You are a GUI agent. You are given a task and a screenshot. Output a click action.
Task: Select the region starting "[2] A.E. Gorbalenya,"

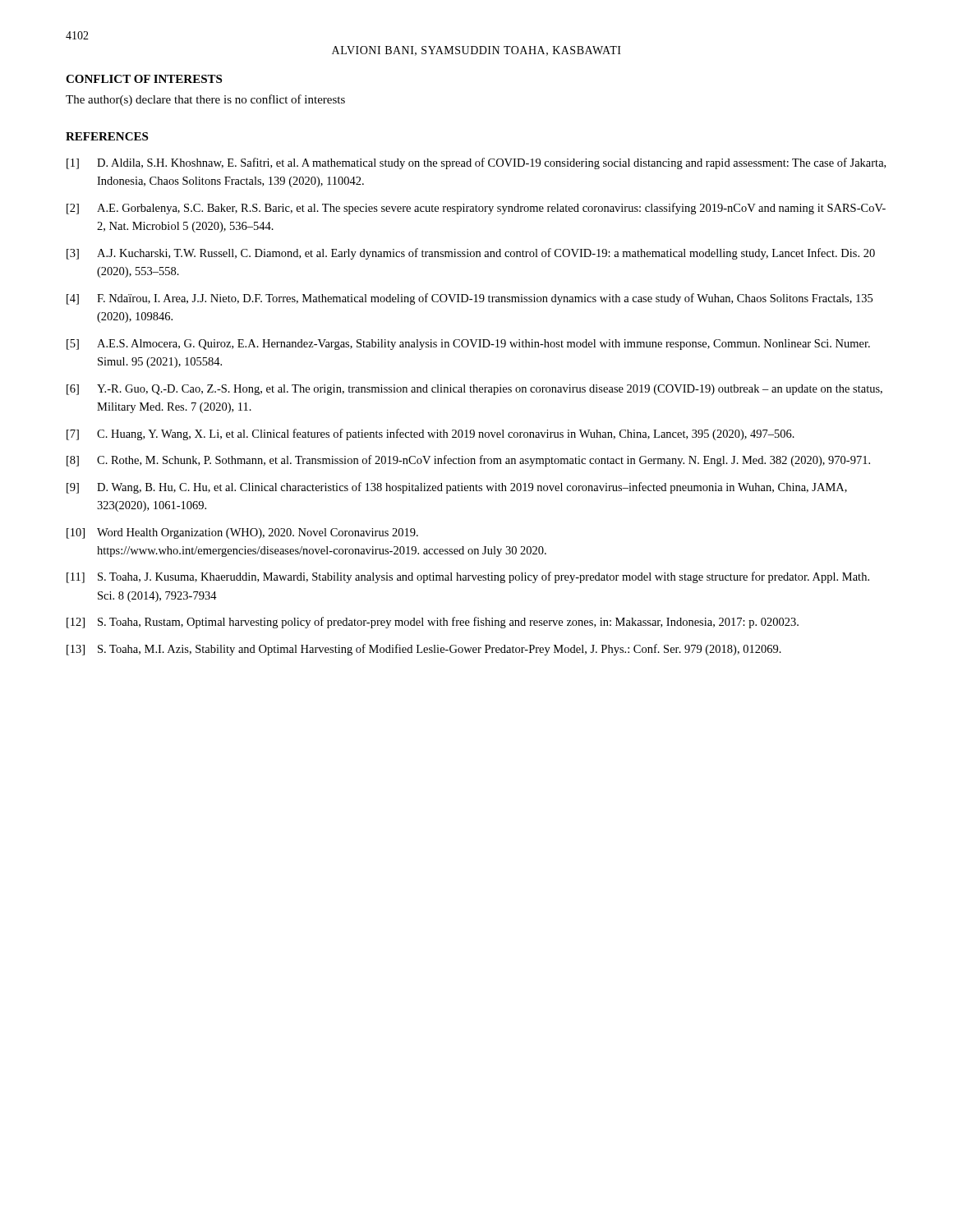click(x=476, y=217)
